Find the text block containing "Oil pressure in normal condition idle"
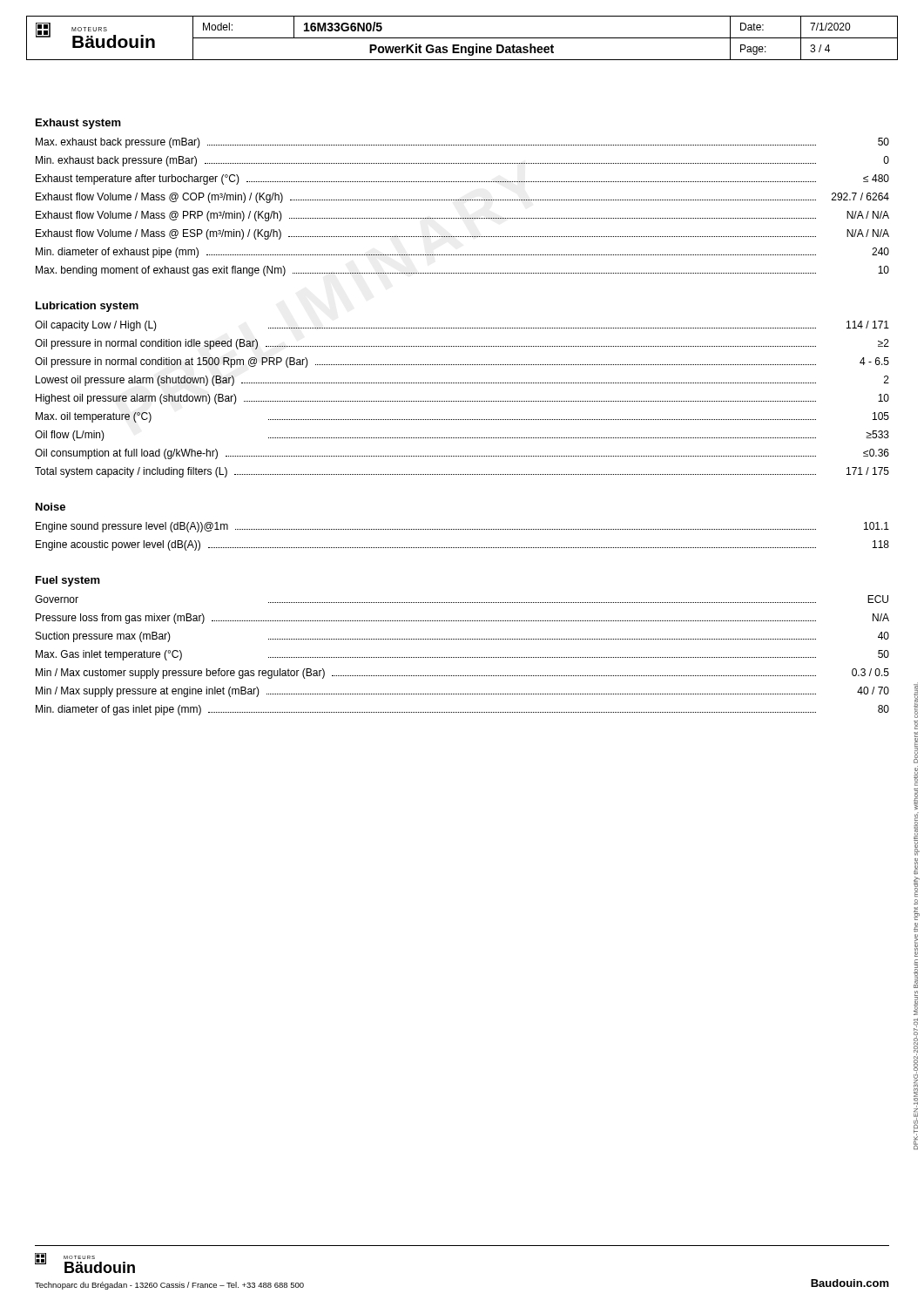Screen dimensions: 1307x924 [x=462, y=343]
